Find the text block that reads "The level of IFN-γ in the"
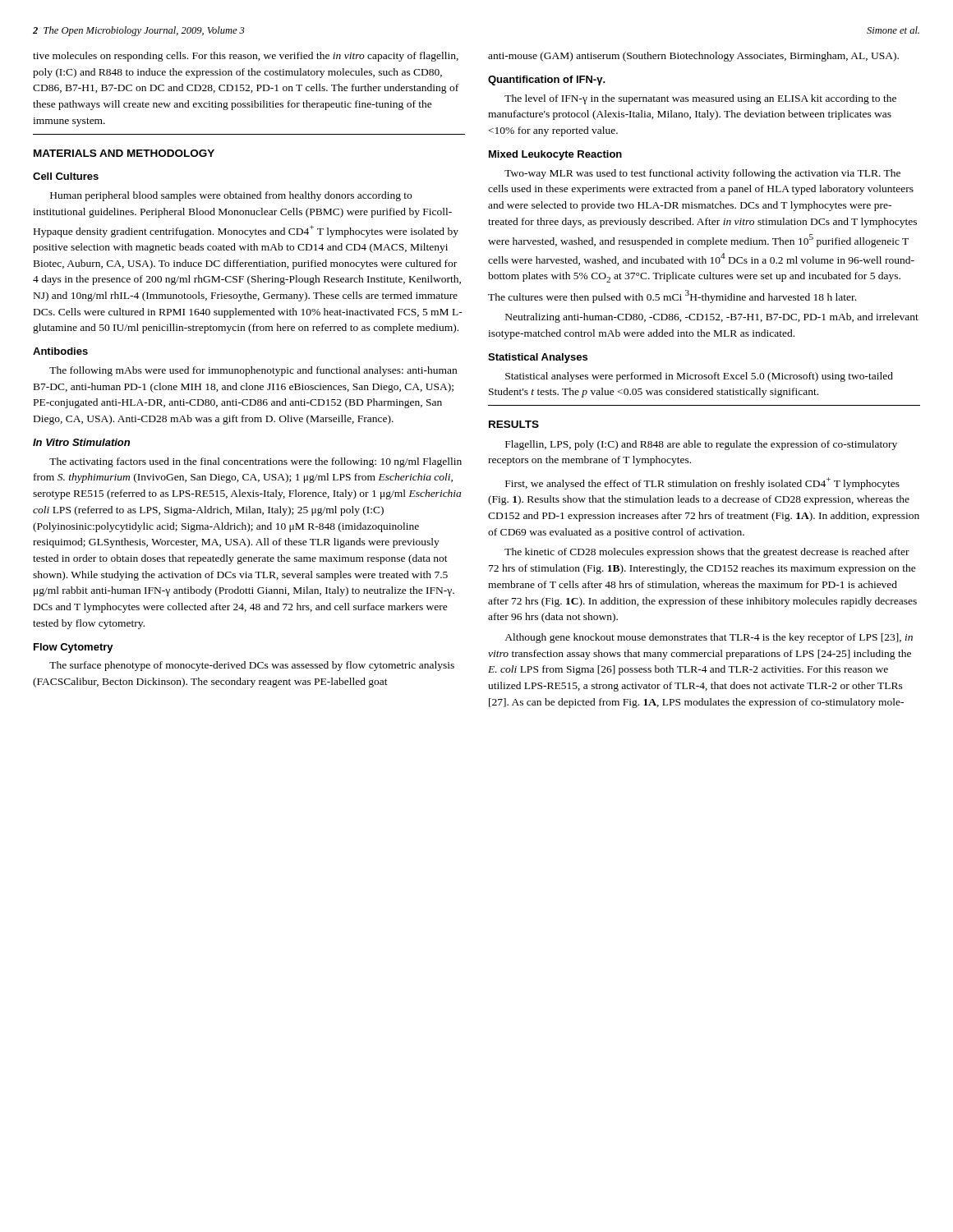The height and width of the screenshot is (1232, 953). pos(704,114)
